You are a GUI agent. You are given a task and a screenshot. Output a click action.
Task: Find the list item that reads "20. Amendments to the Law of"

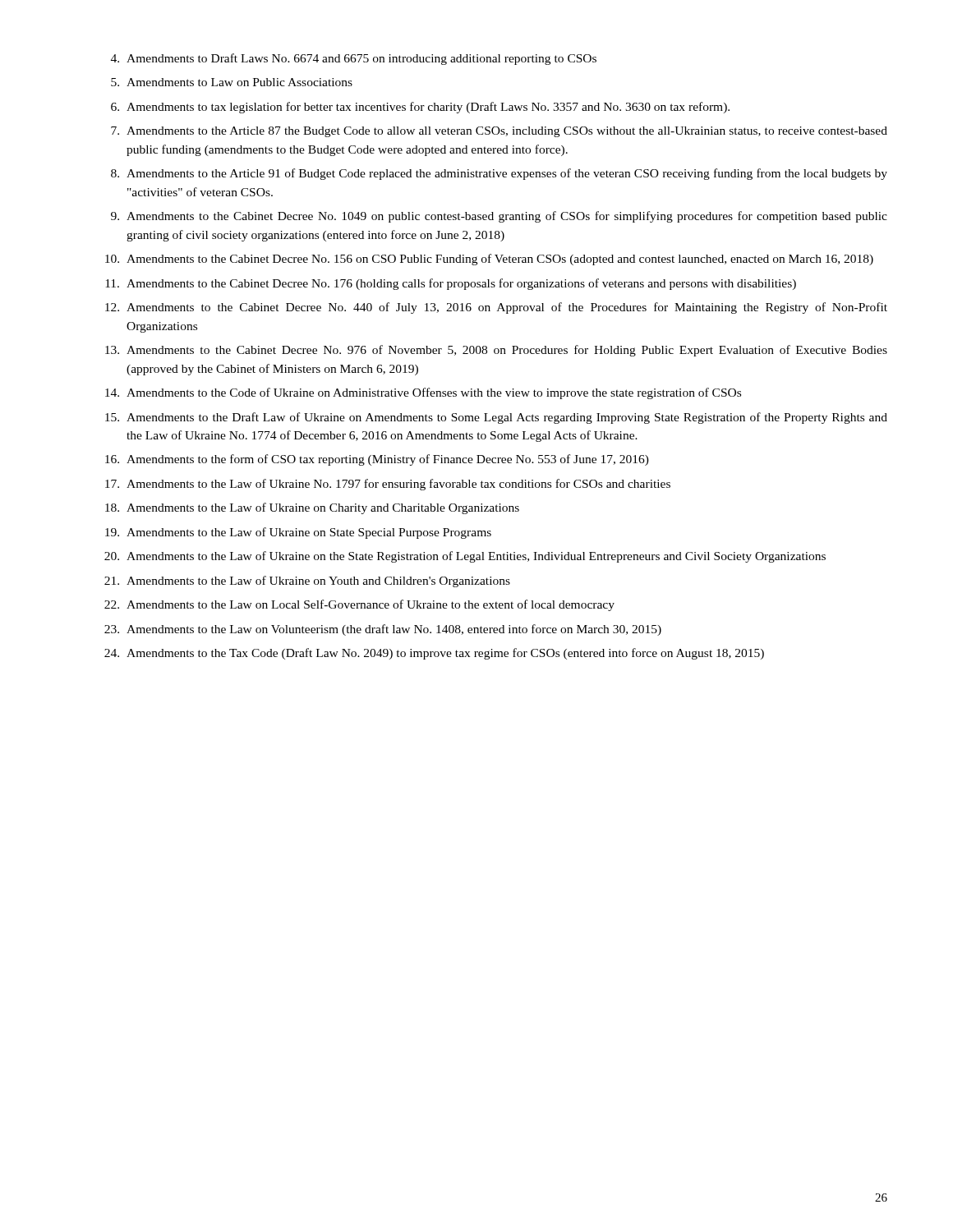tap(485, 556)
